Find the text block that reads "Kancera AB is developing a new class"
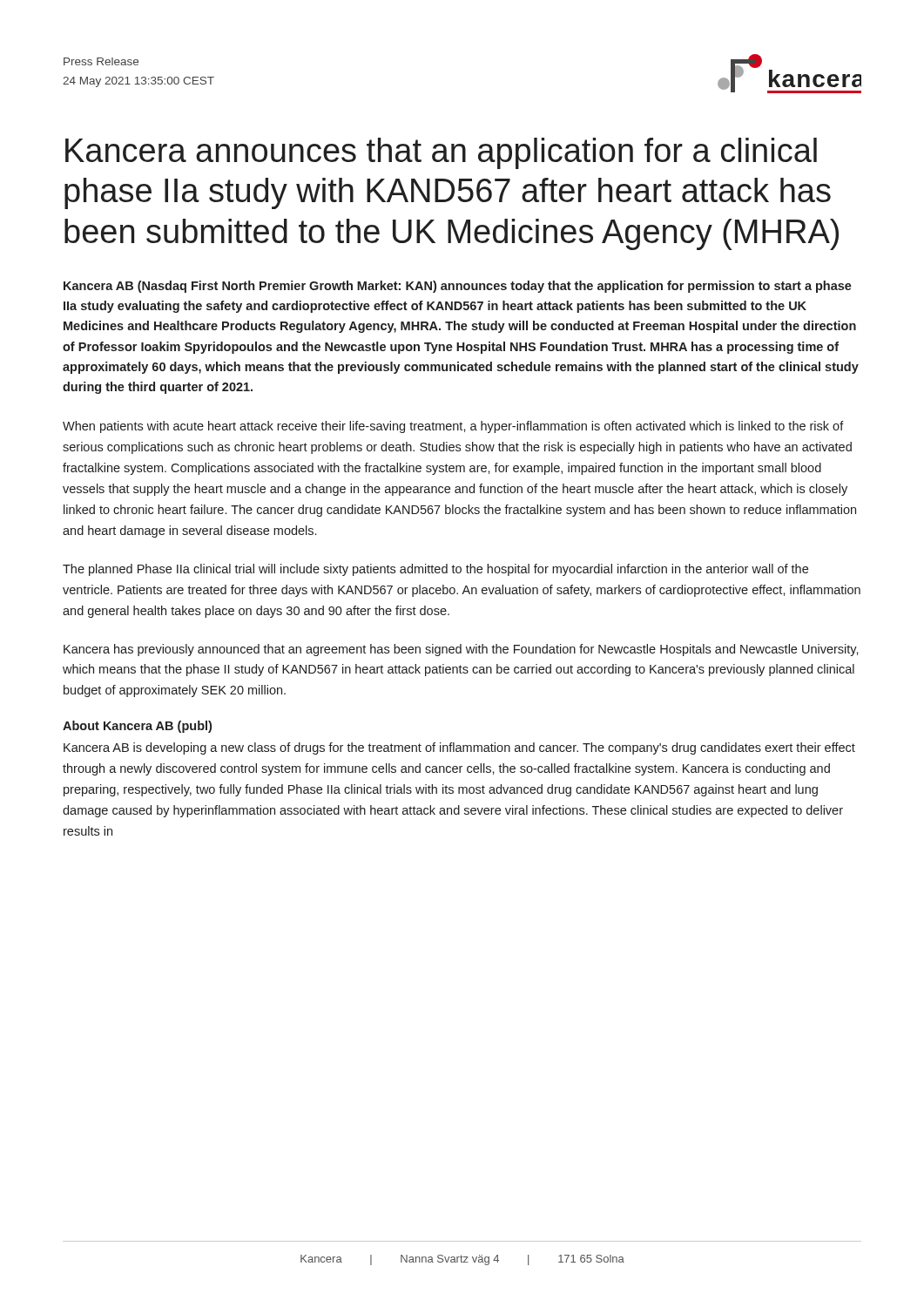Viewport: 924px width, 1307px height. pos(459,789)
